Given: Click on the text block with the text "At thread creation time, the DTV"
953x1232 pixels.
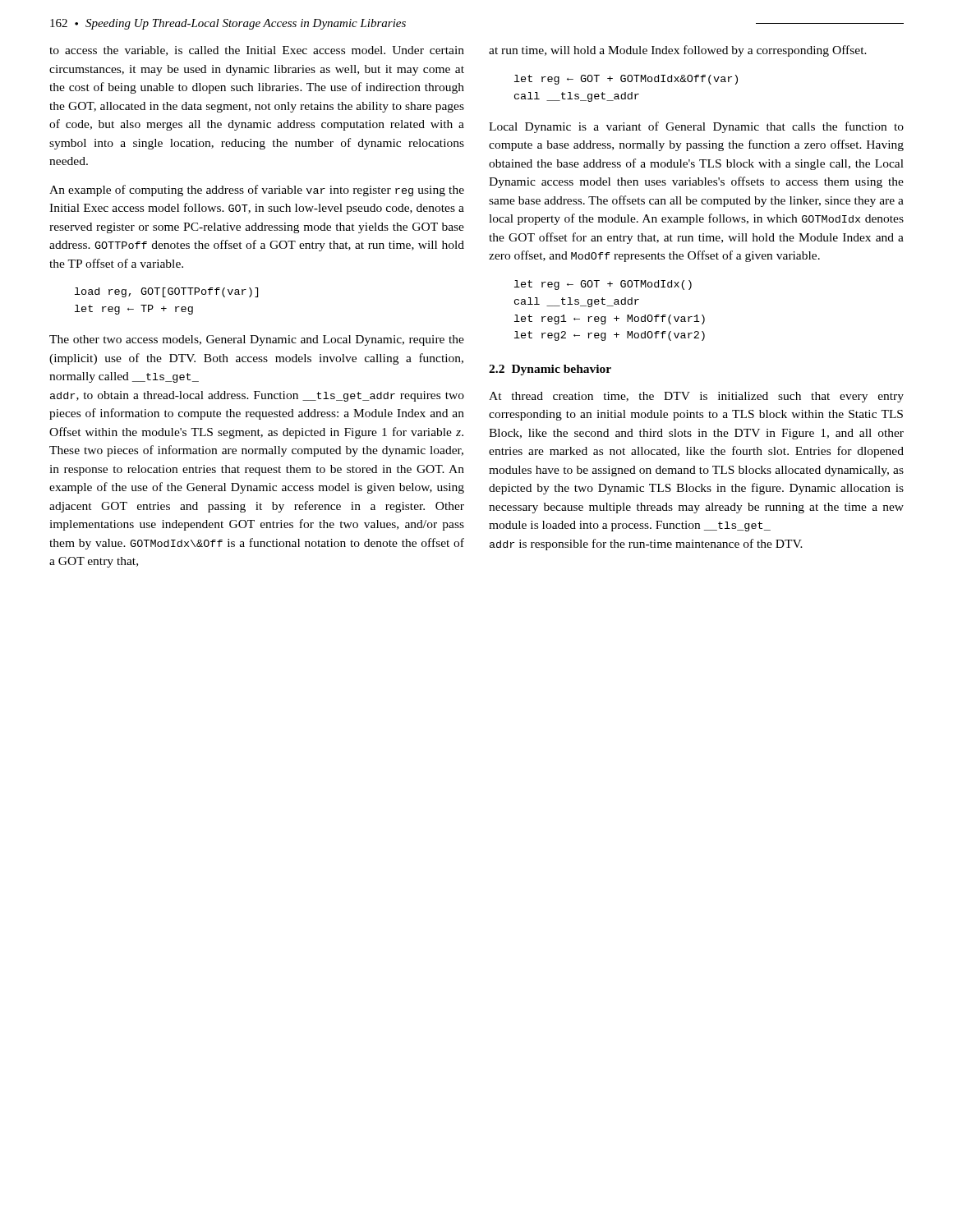Looking at the screenshot, I should click(x=696, y=470).
